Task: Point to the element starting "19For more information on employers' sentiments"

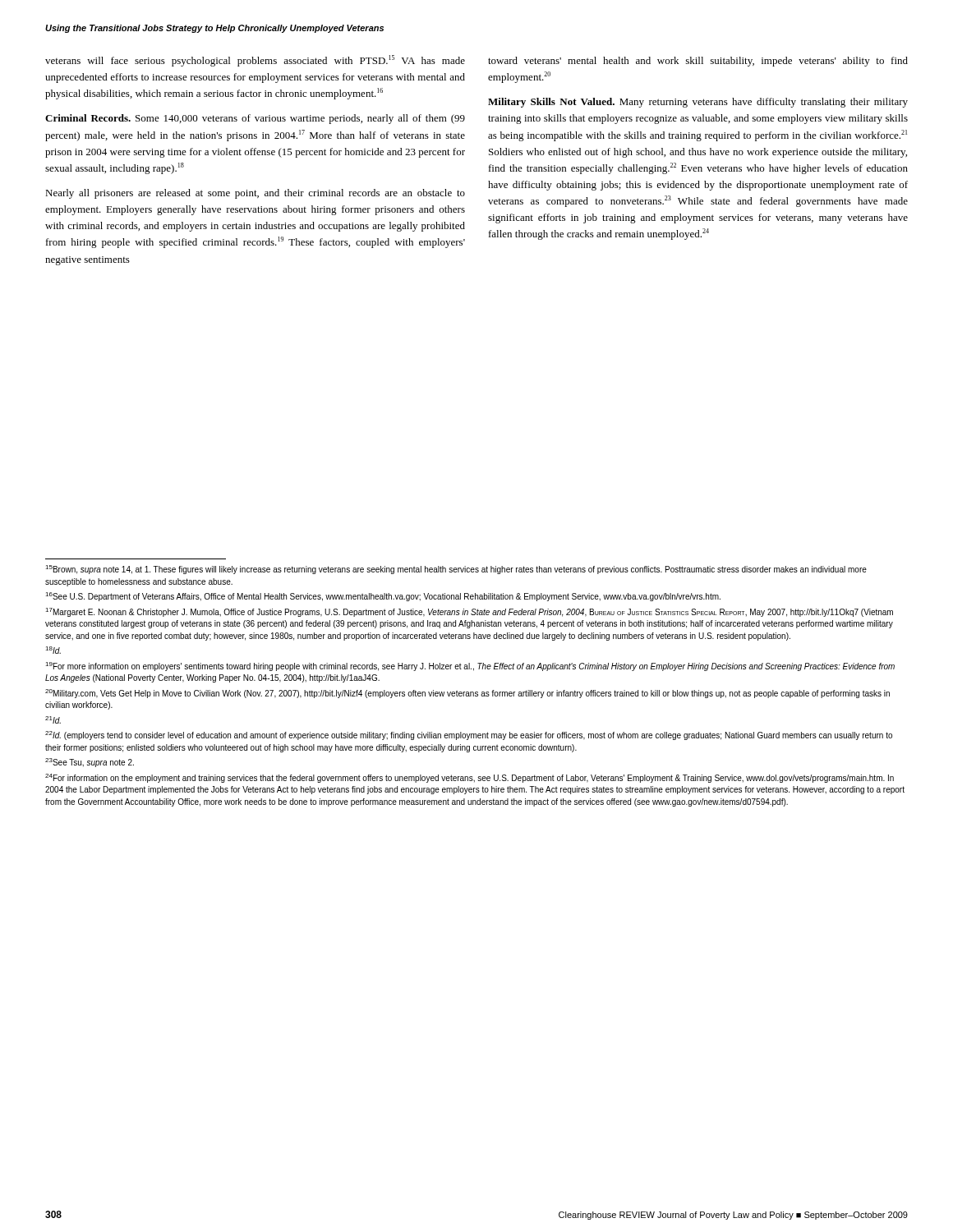Action: [470, 672]
